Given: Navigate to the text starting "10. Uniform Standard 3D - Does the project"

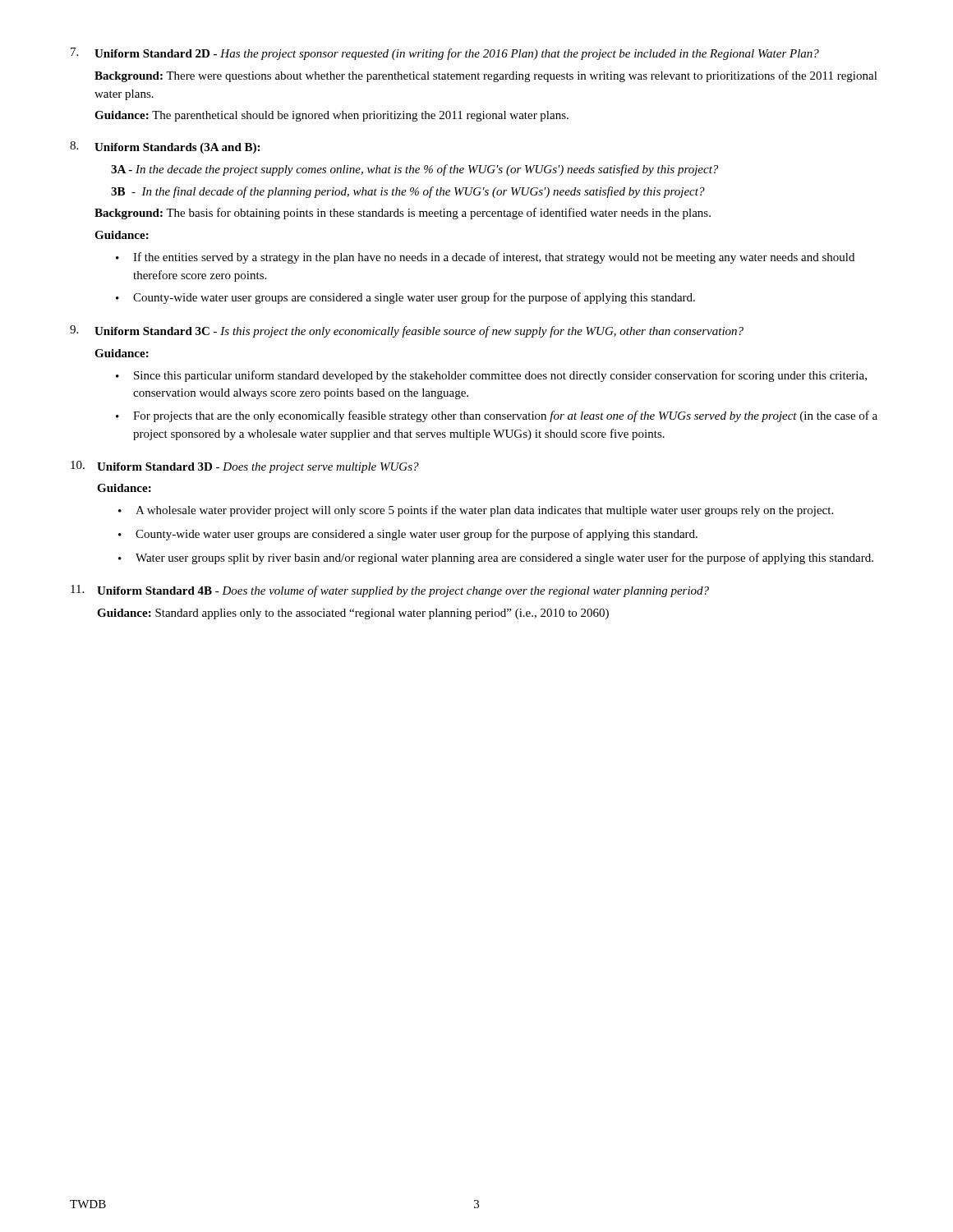Looking at the screenshot, I should click(x=476, y=515).
